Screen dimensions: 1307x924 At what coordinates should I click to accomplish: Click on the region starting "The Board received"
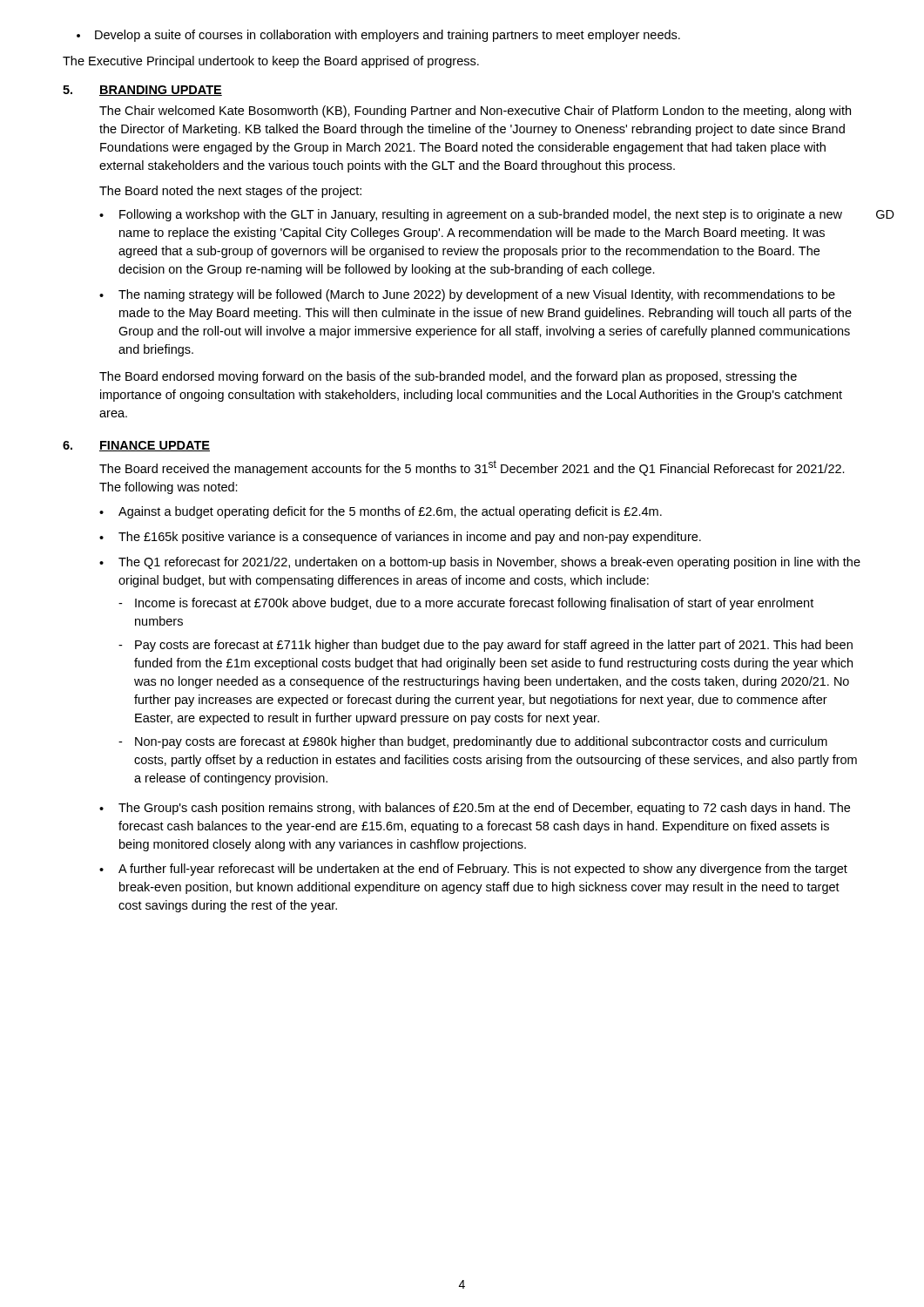pos(472,476)
